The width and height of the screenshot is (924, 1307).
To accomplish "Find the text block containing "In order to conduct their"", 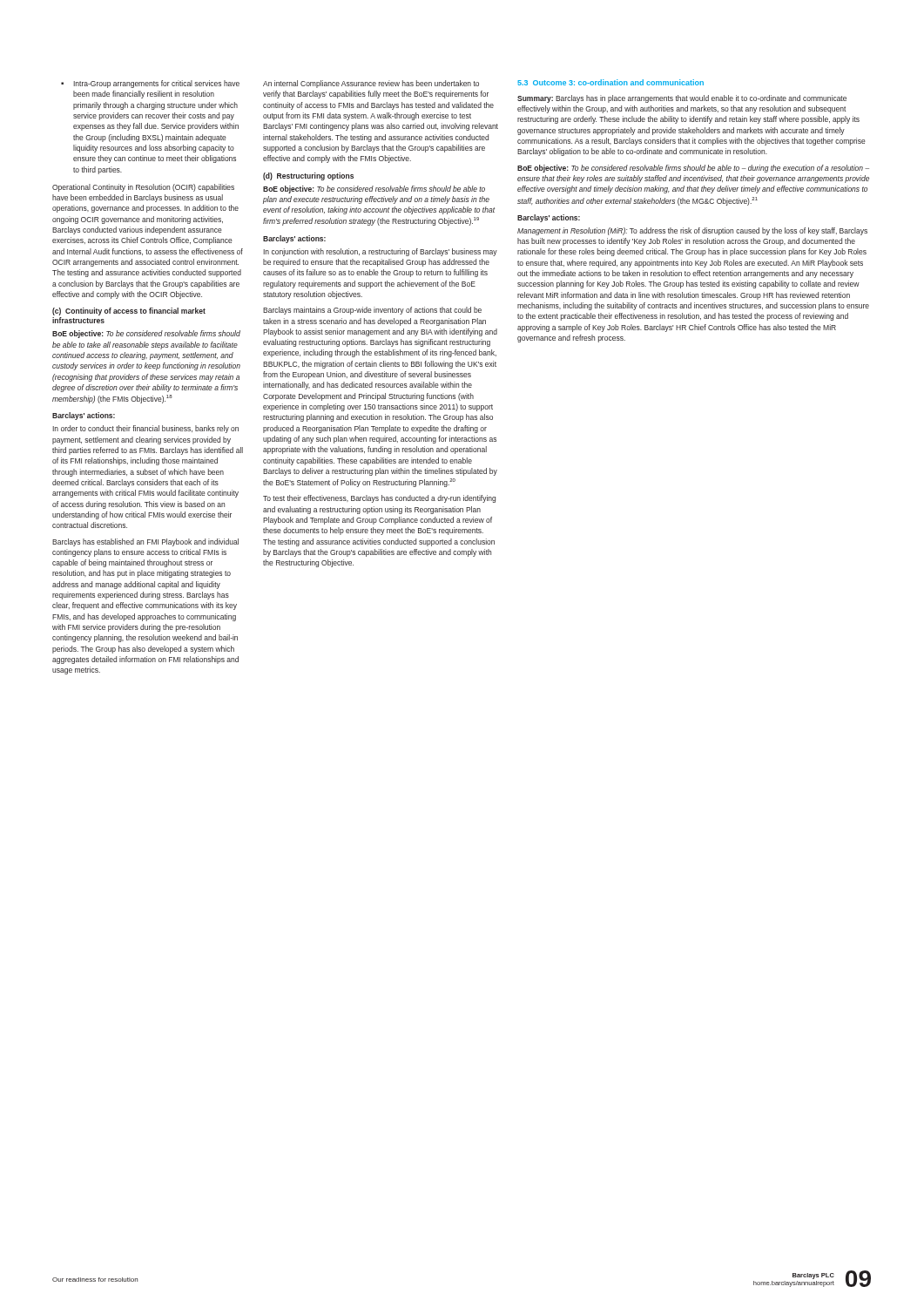I will click(x=148, y=478).
